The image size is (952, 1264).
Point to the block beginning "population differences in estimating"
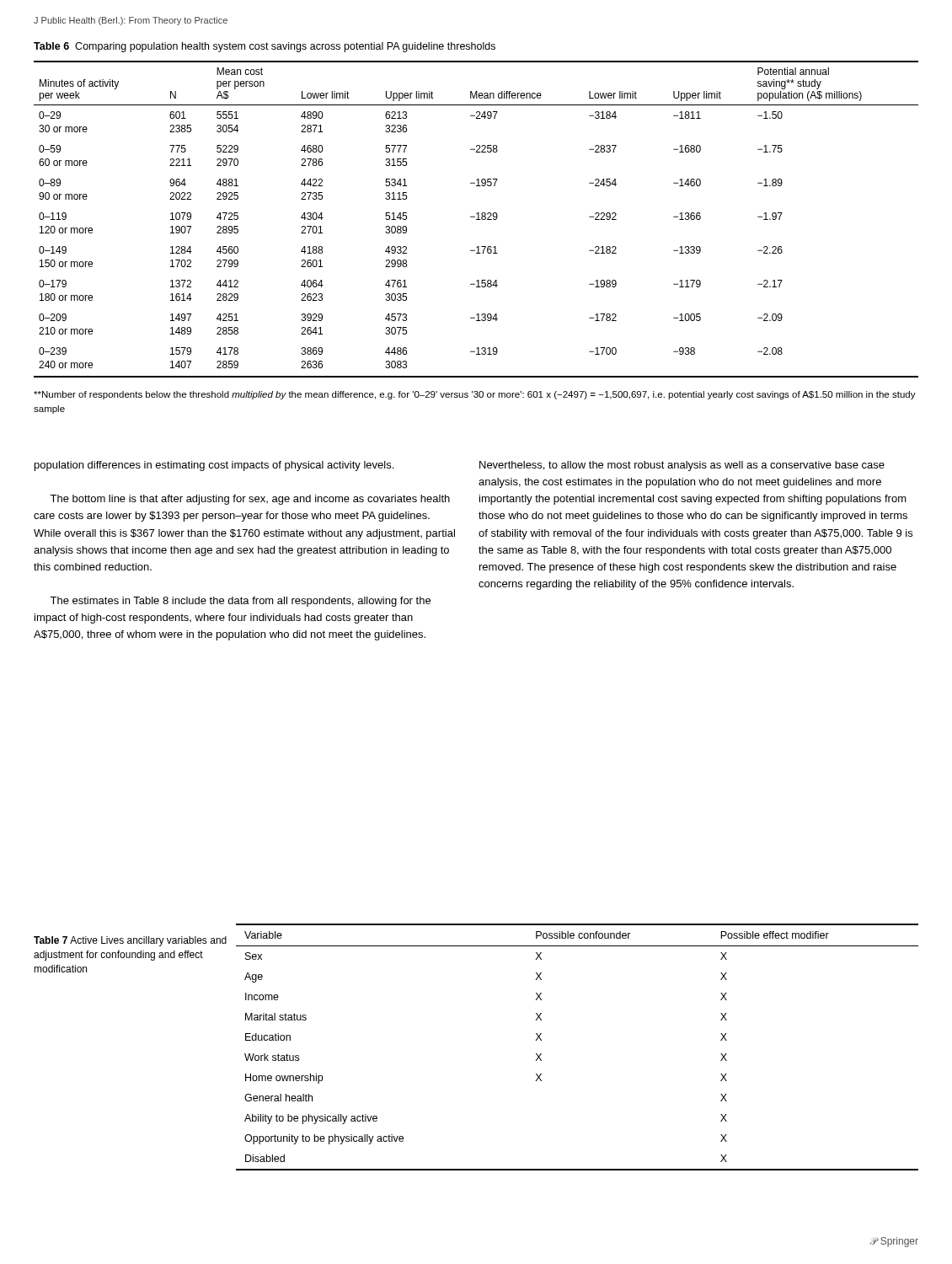[246, 551]
